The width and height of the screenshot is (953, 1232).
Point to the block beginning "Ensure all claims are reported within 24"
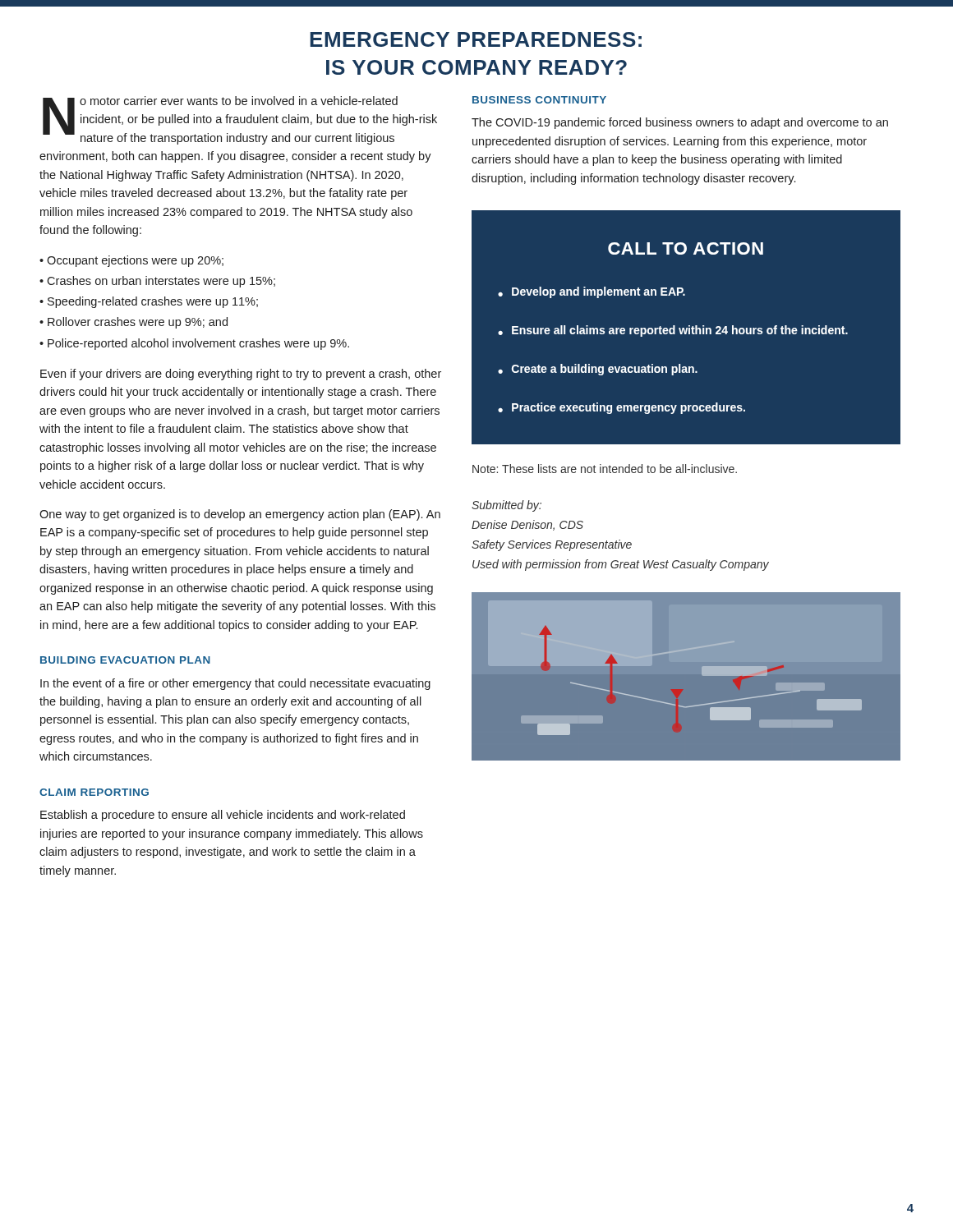coord(680,330)
